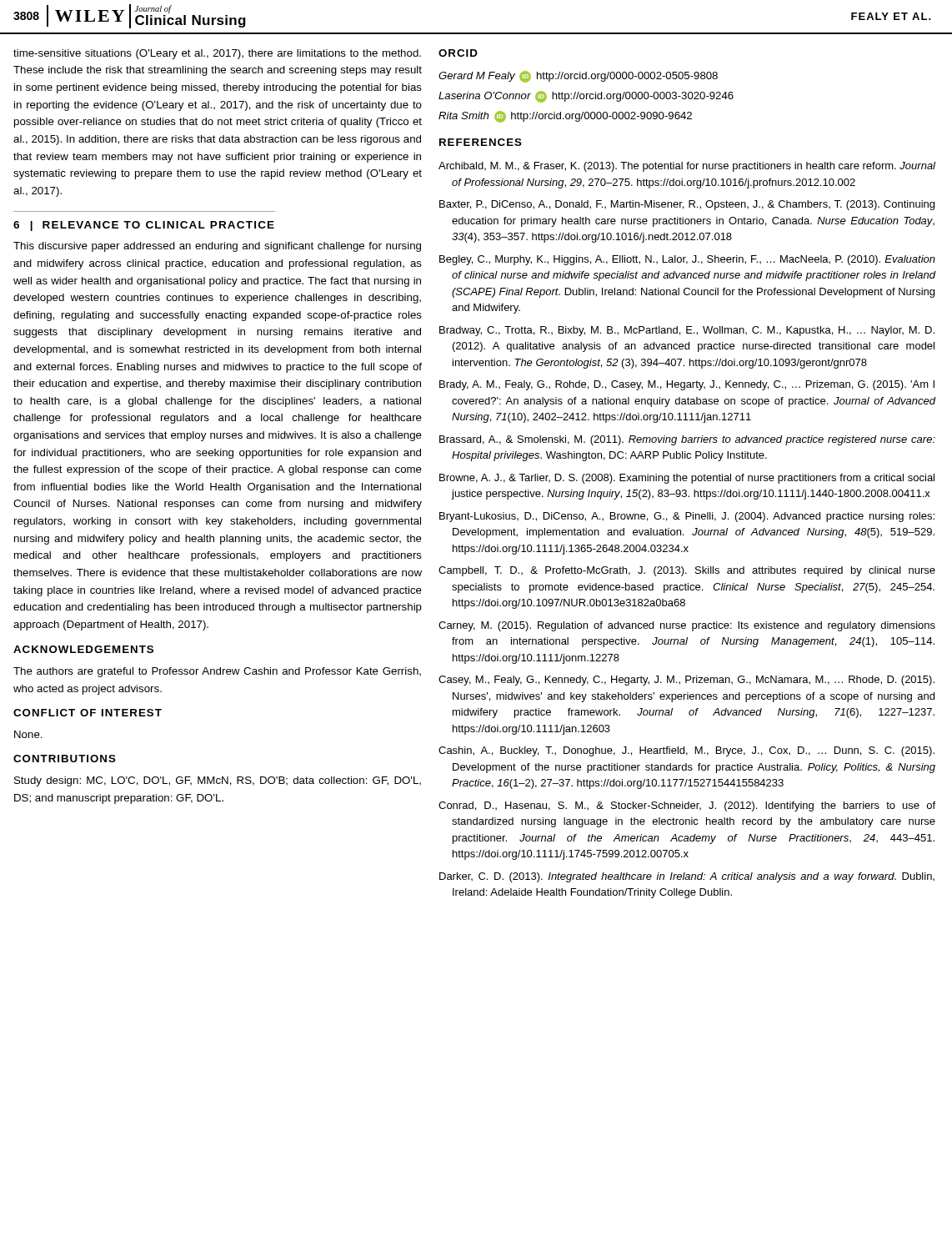Locate the passage starting "Brassard, A., & Smolenski, M. (2011). Removing"
The height and width of the screenshot is (1251, 952).
tap(687, 447)
